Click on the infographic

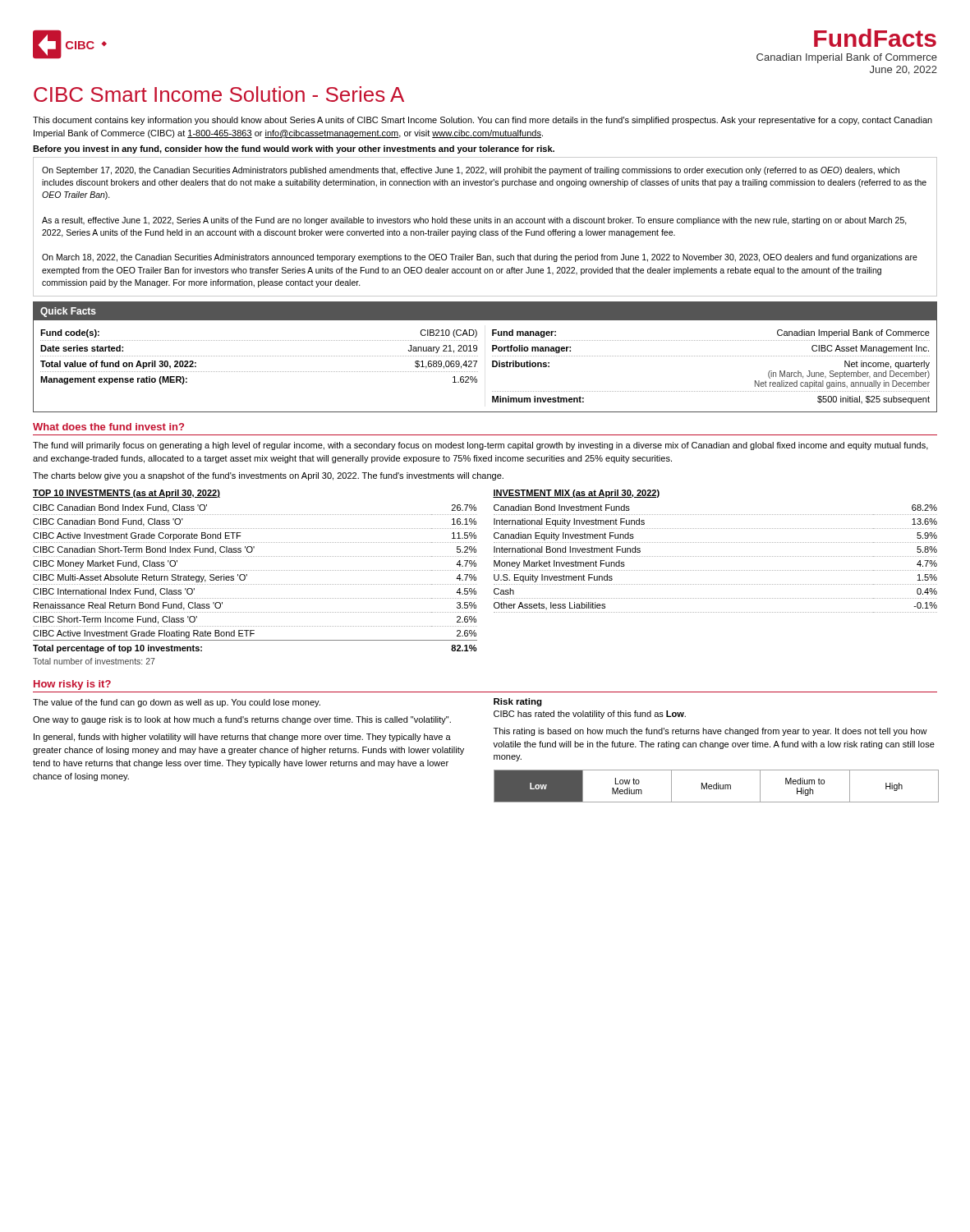tap(715, 786)
